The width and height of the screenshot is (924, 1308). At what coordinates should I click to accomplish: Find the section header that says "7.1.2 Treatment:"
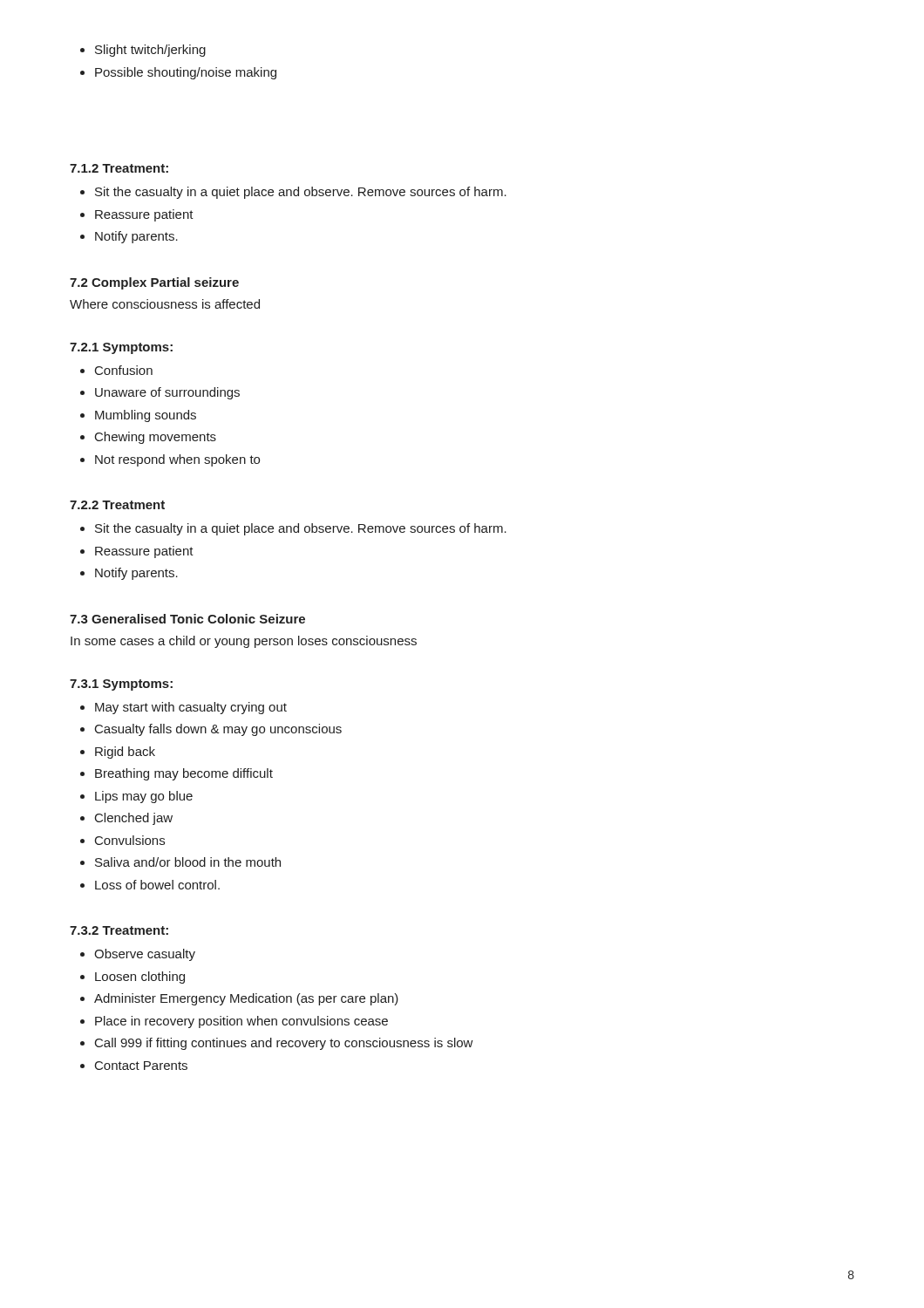(x=120, y=168)
